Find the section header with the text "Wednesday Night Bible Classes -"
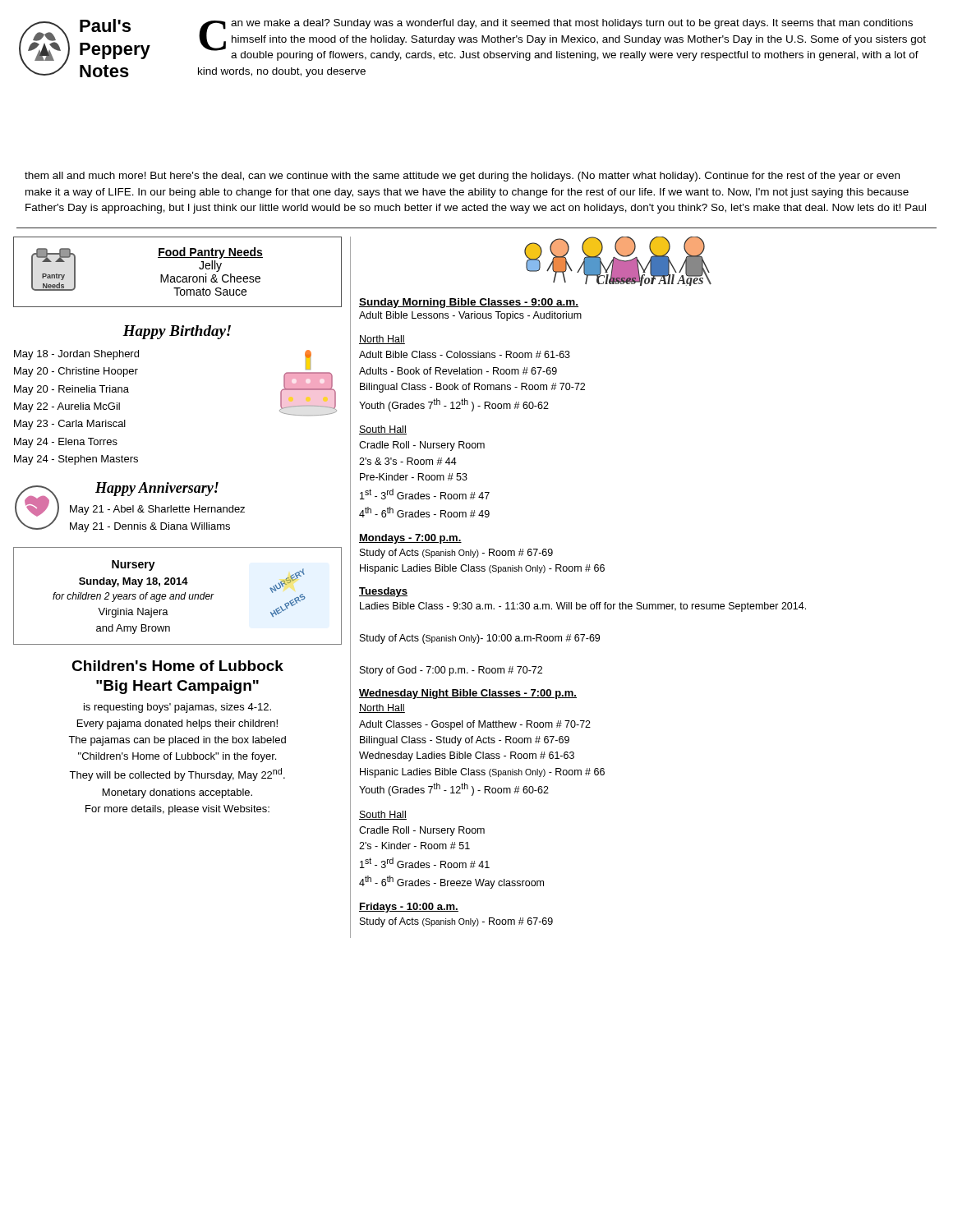953x1232 pixels. click(x=468, y=694)
